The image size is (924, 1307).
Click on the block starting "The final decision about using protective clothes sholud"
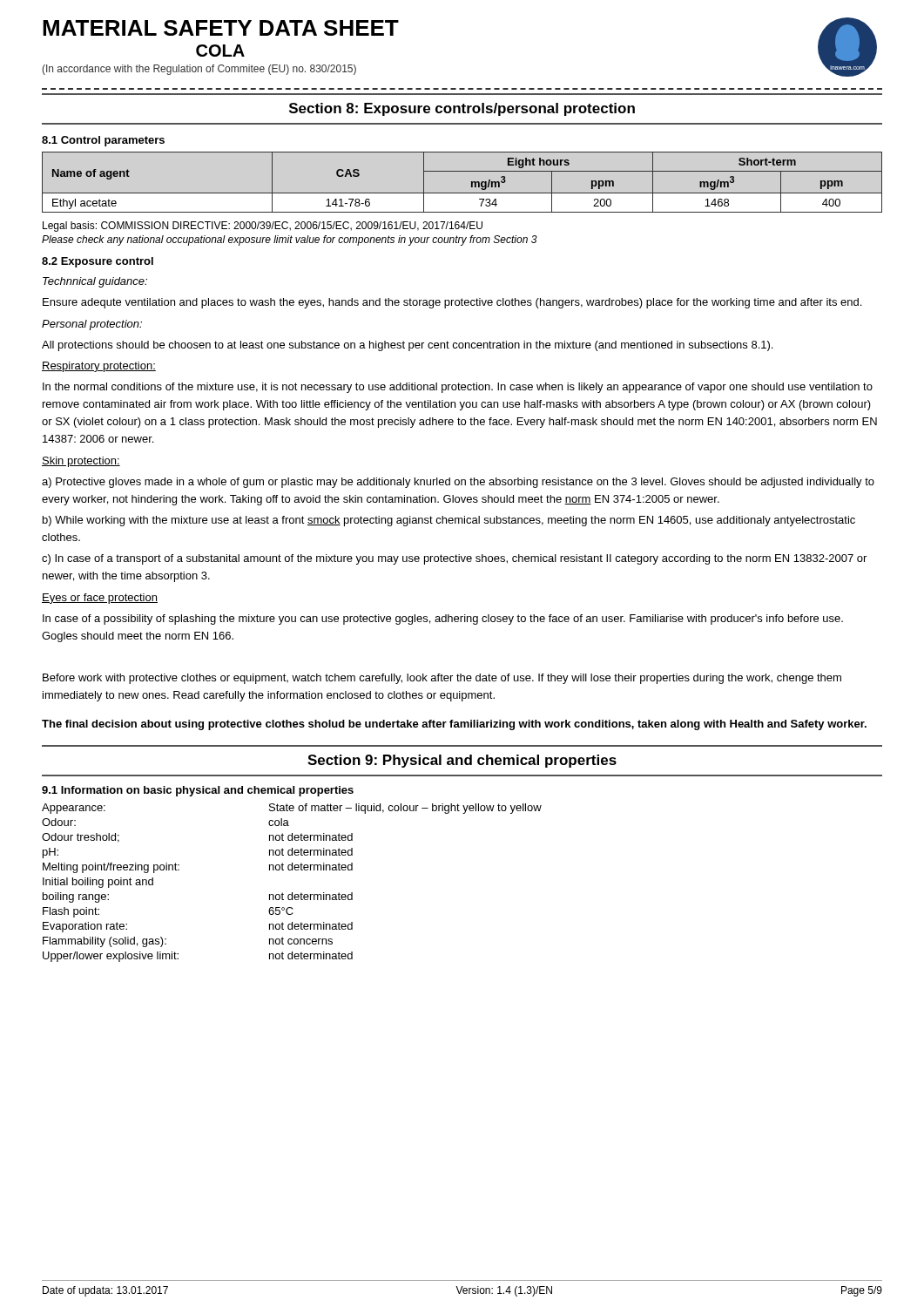462,724
